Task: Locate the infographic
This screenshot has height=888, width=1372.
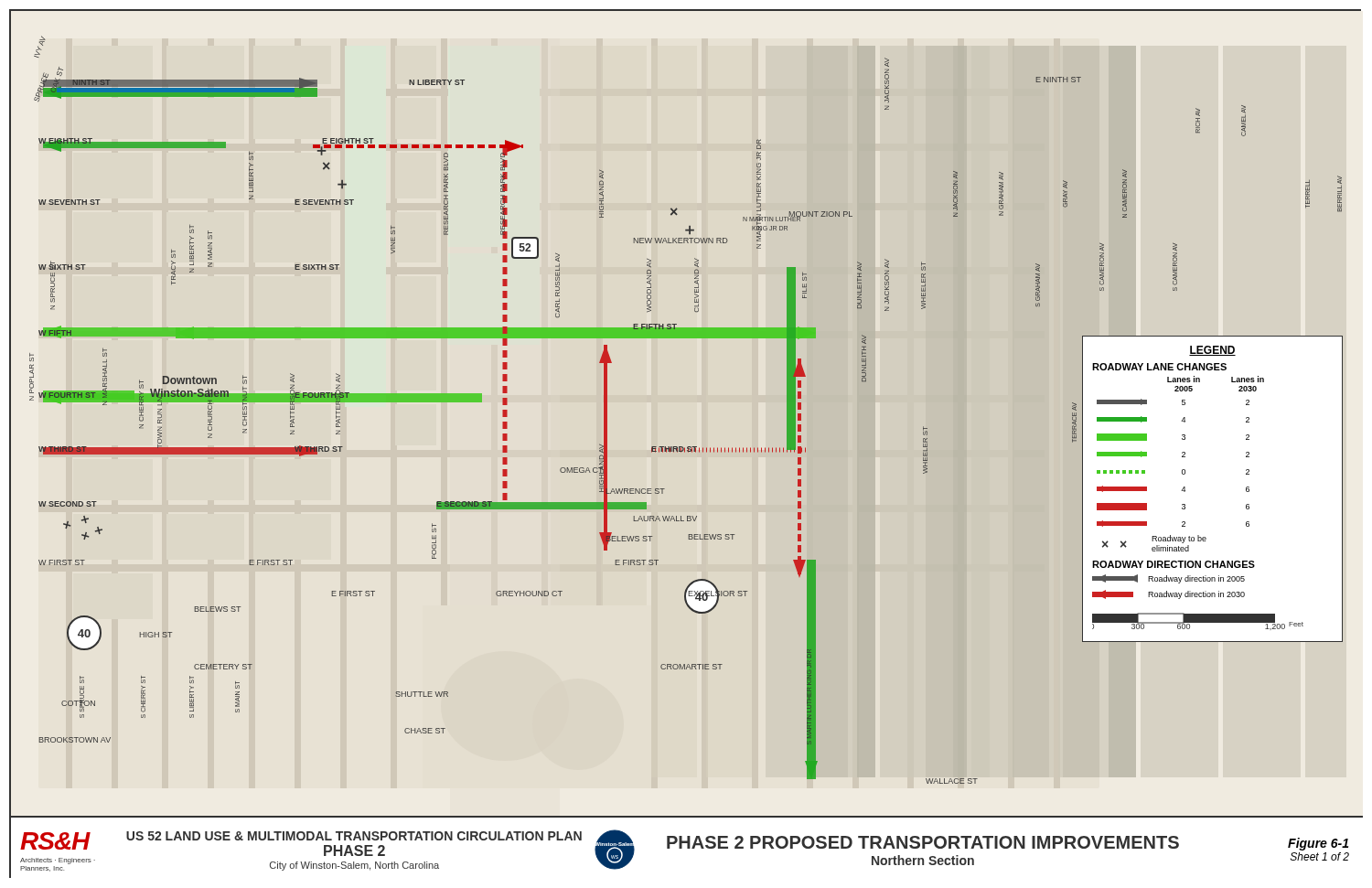Action: [1212, 489]
